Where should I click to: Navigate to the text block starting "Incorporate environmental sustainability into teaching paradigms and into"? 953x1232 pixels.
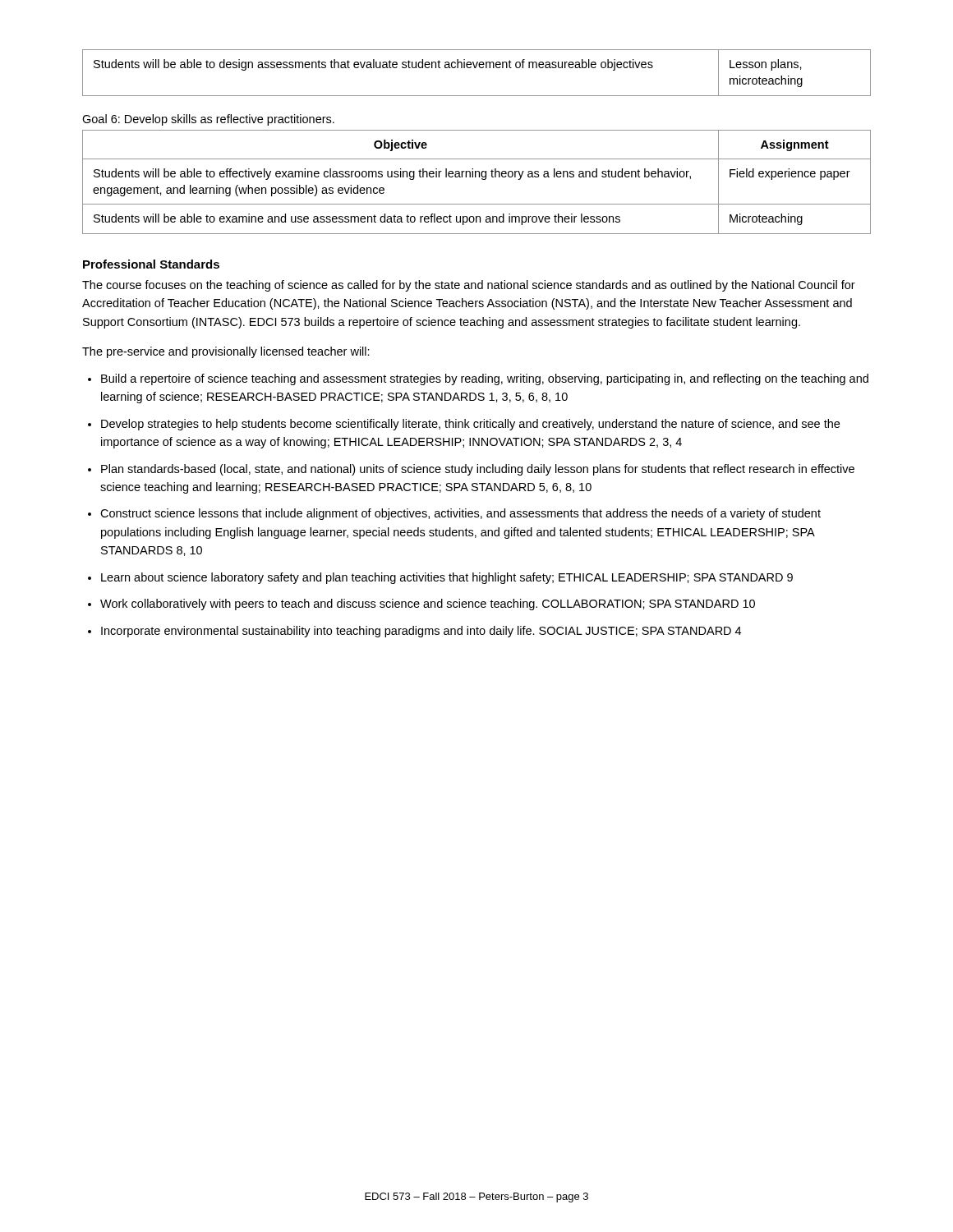tap(421, 631)
